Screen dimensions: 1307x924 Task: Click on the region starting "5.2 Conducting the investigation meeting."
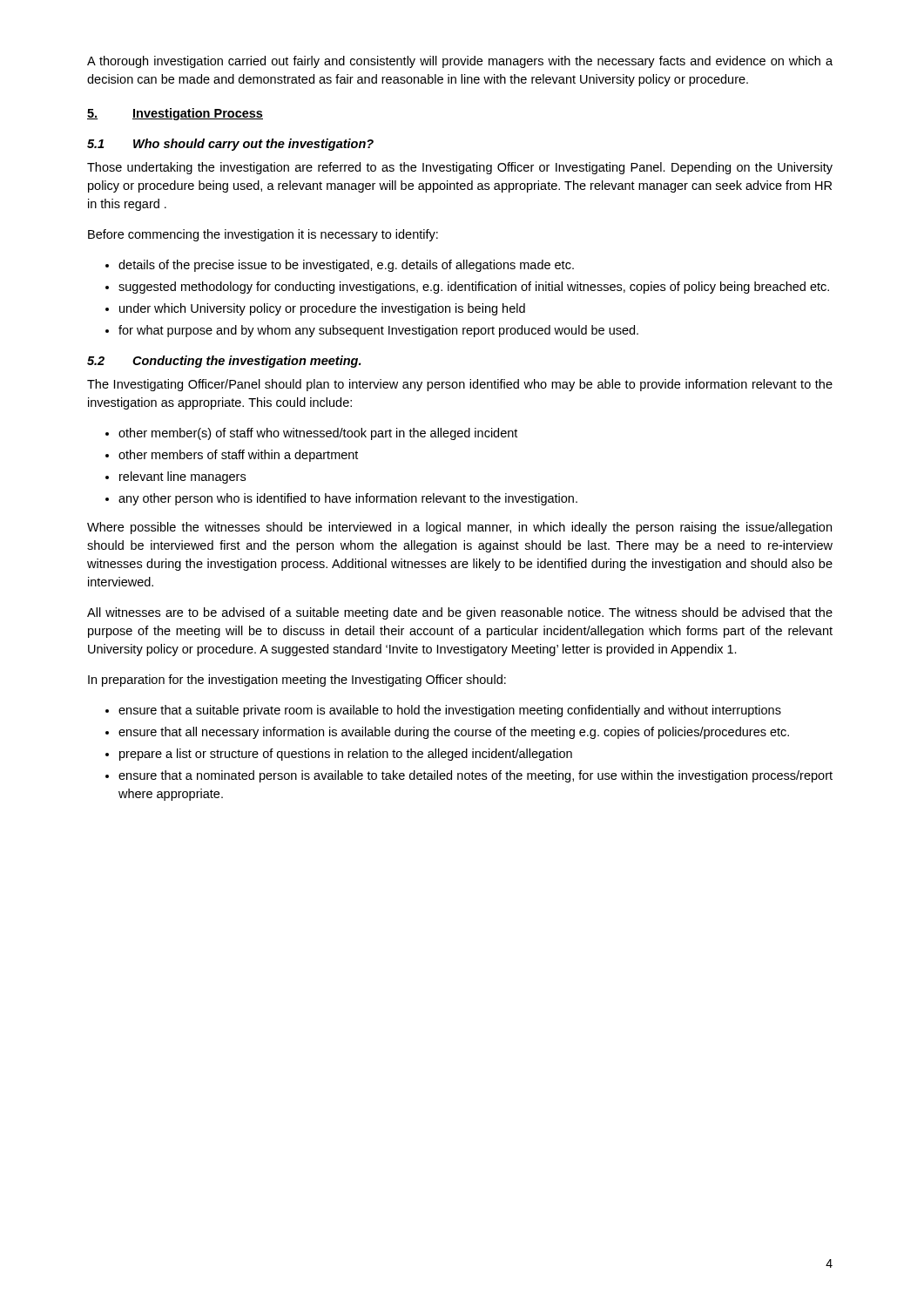[224, 361]
